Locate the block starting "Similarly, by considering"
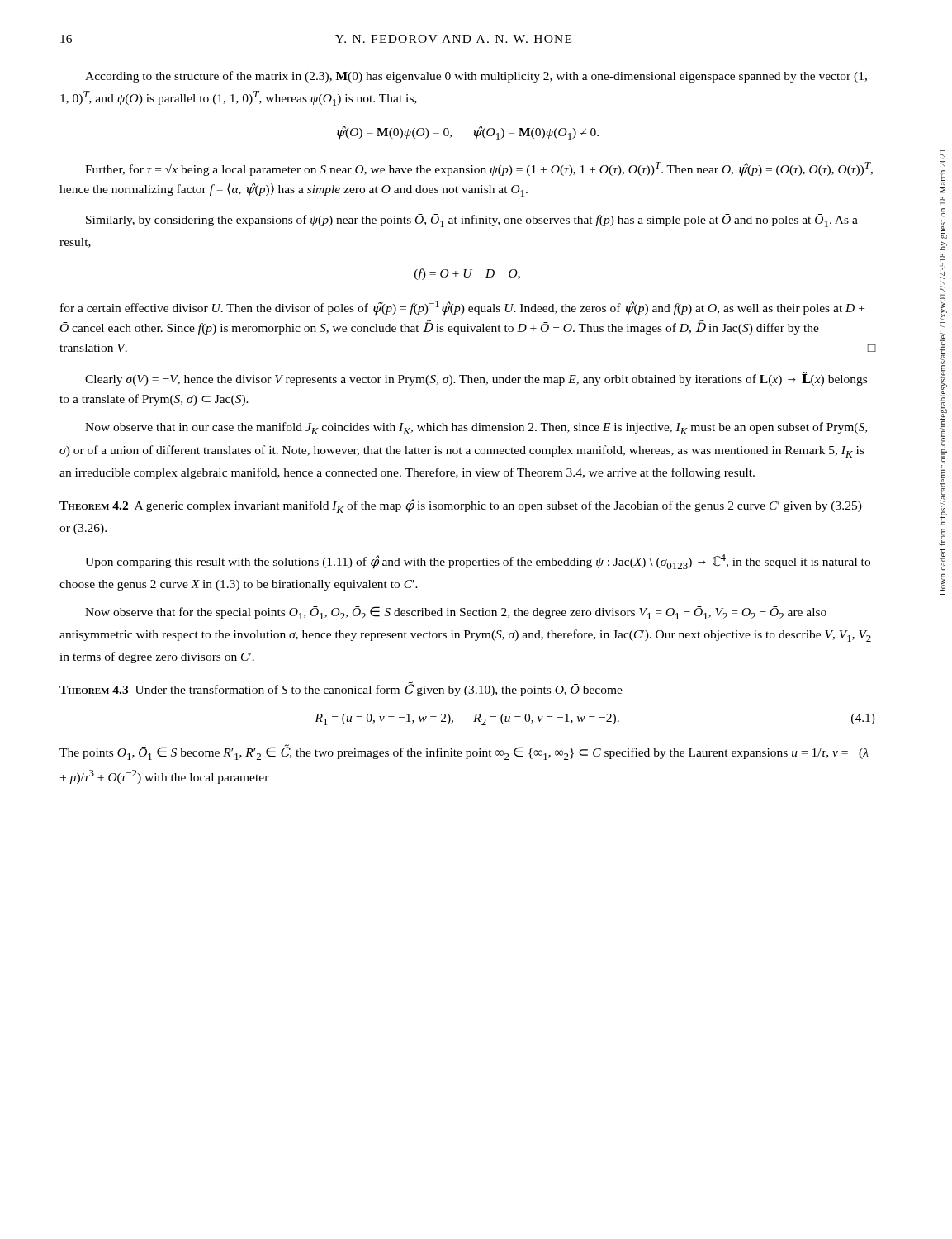The height and width of the screenshot is (1239, 952). pos(459,231)
